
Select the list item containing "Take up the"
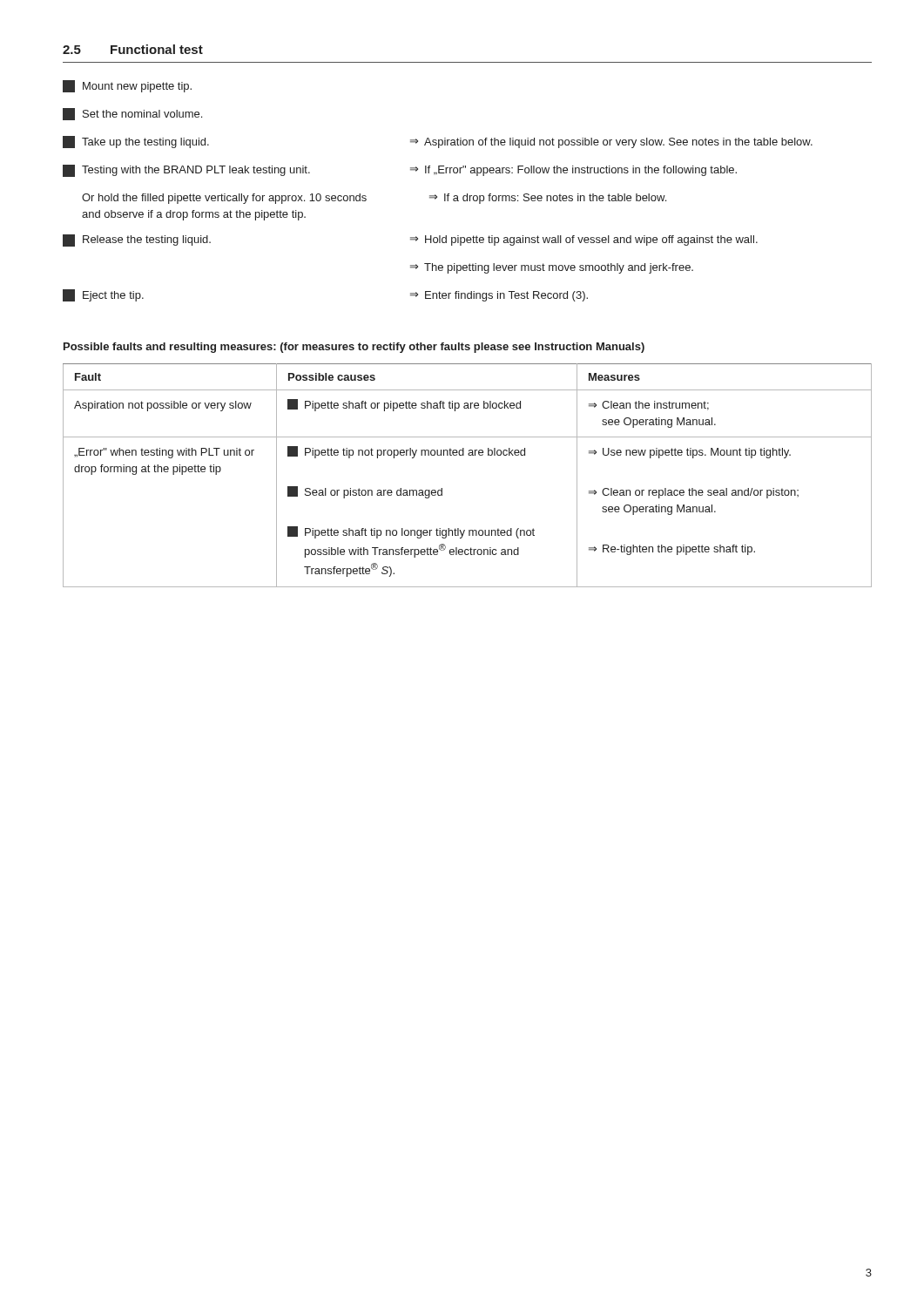[x=467, y=142]
